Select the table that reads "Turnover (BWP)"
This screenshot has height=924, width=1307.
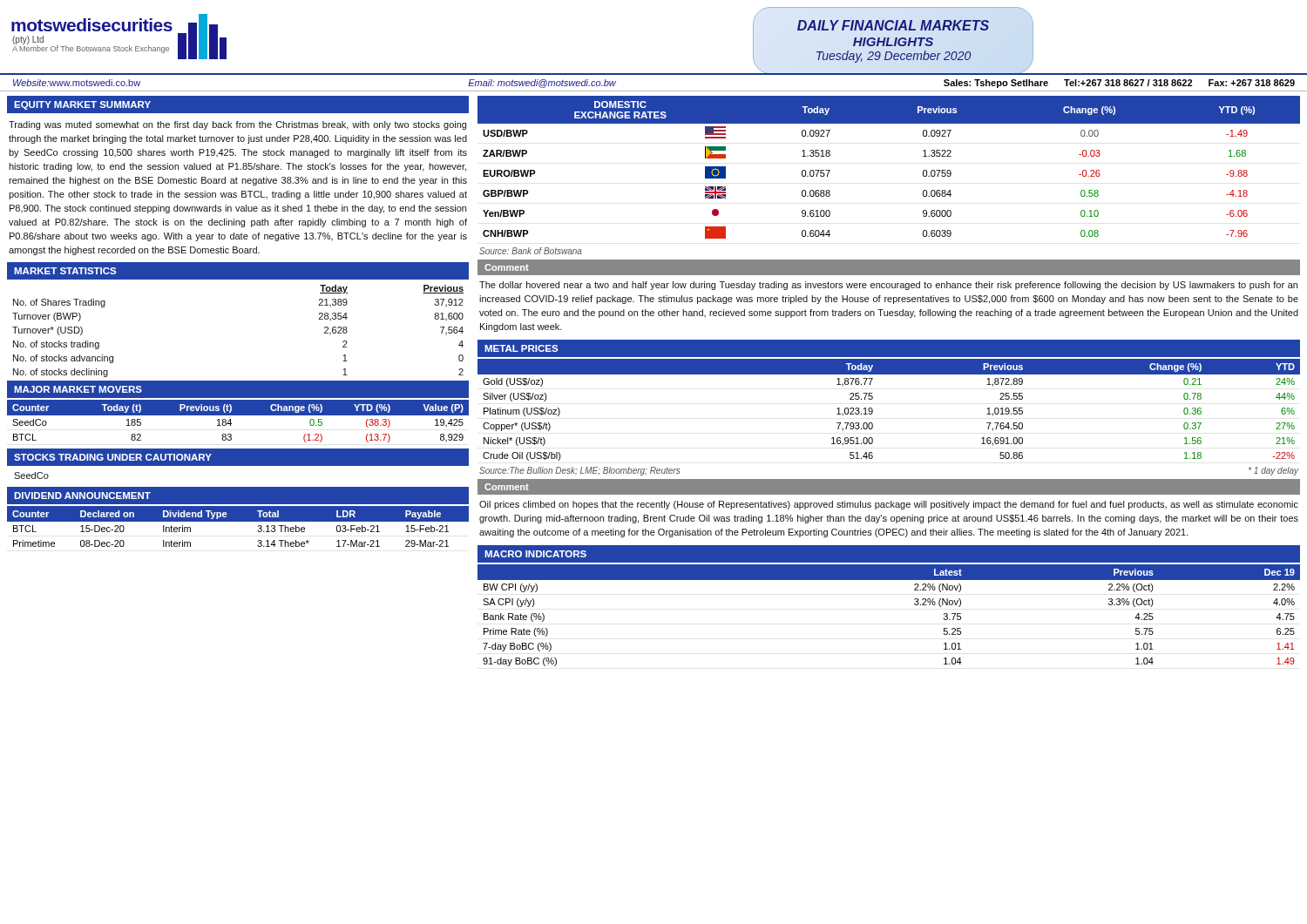238,330
